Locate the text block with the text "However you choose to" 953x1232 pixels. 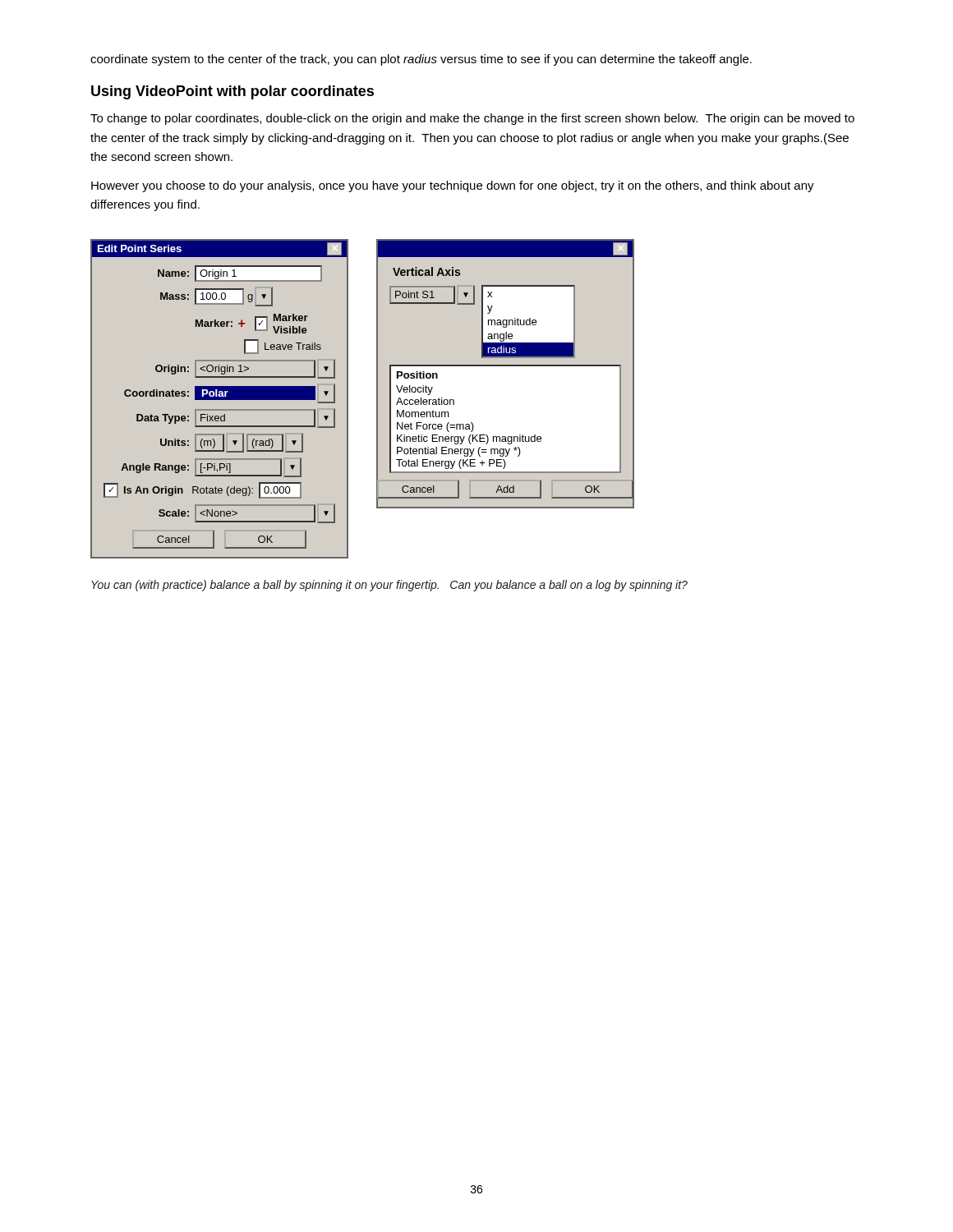tap(452, 195)
